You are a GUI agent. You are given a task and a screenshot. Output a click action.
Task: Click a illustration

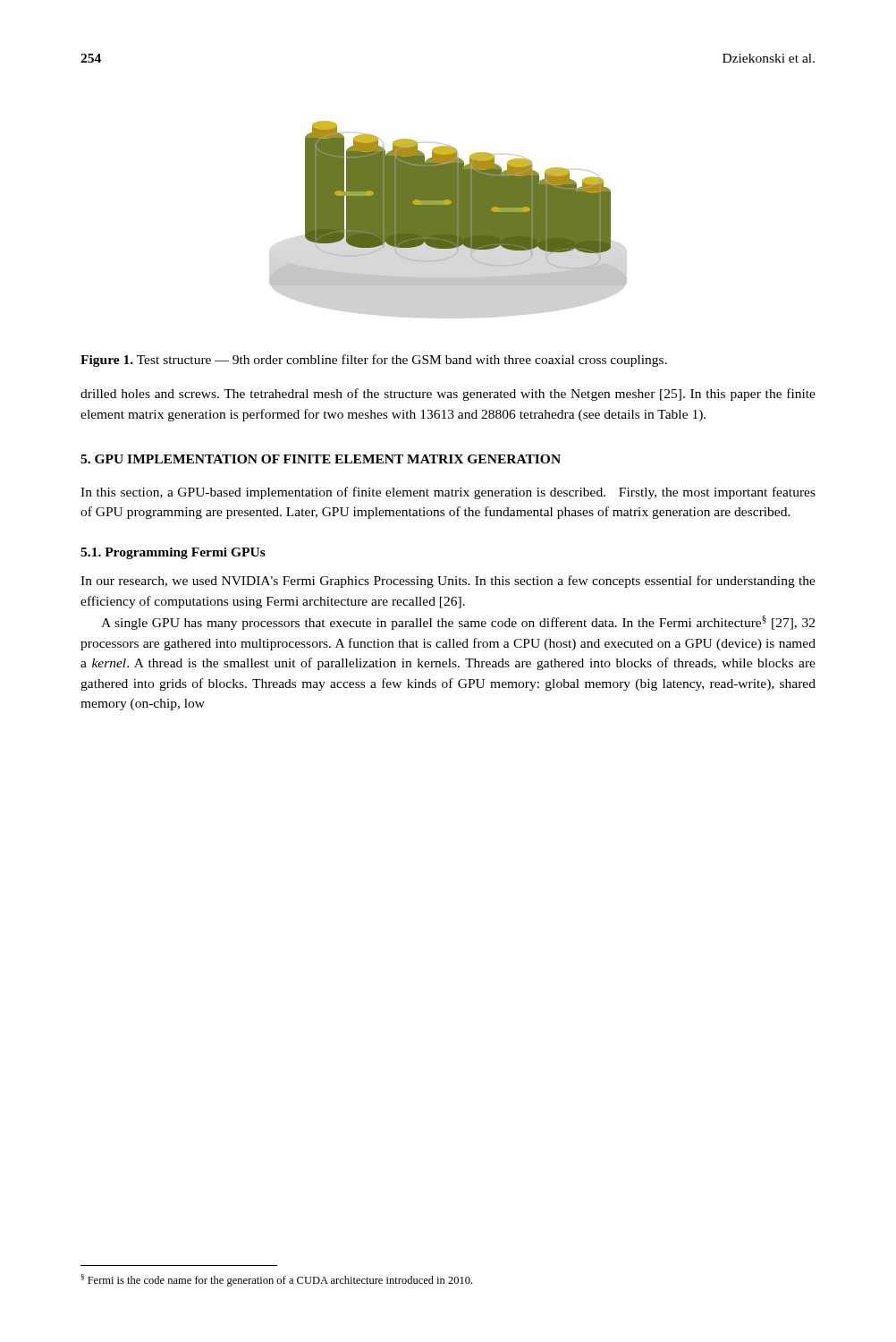click(448, 213)
